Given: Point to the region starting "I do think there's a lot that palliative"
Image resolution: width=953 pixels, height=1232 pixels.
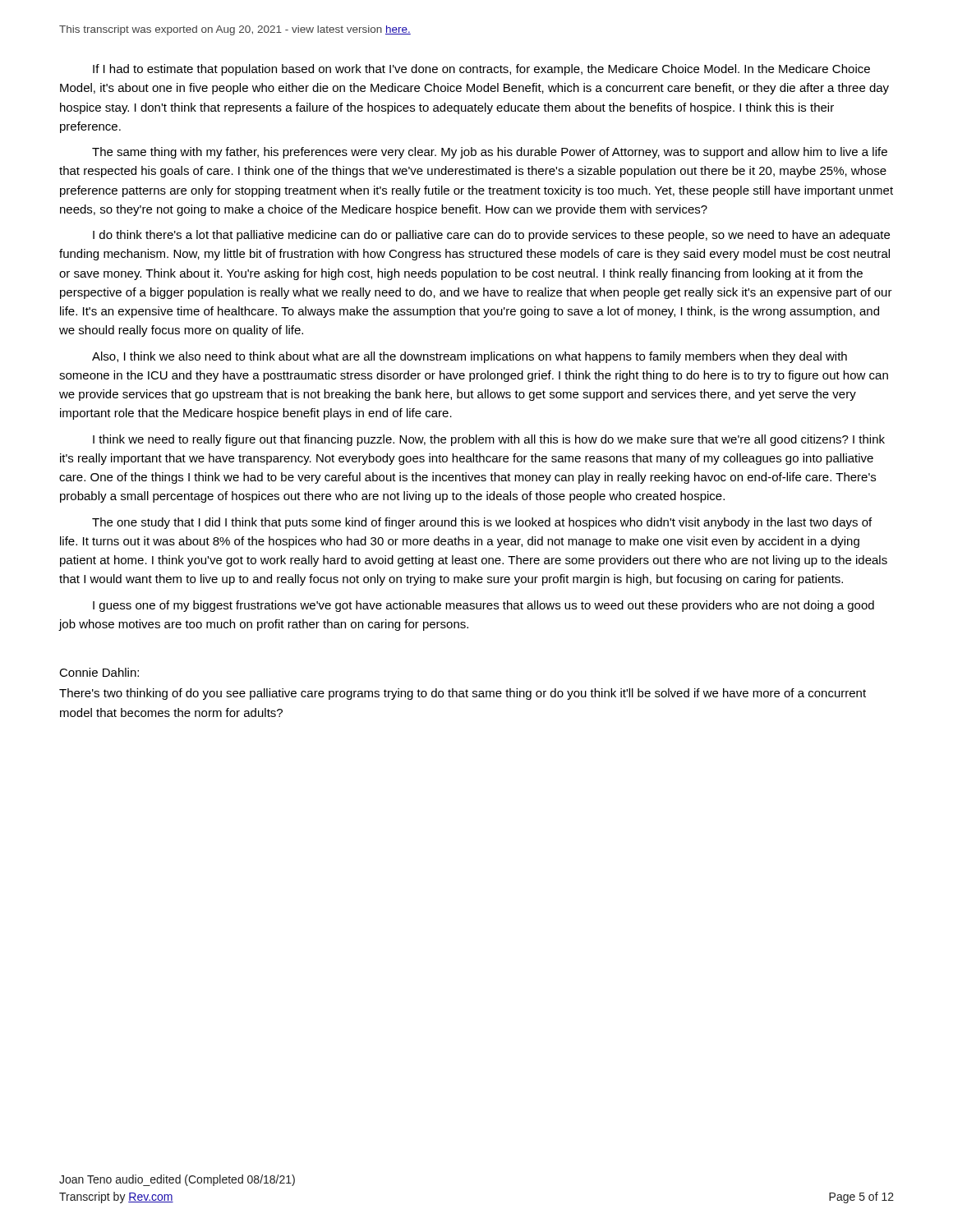Looking at the screenshot, I should click(x=475, y=282).
